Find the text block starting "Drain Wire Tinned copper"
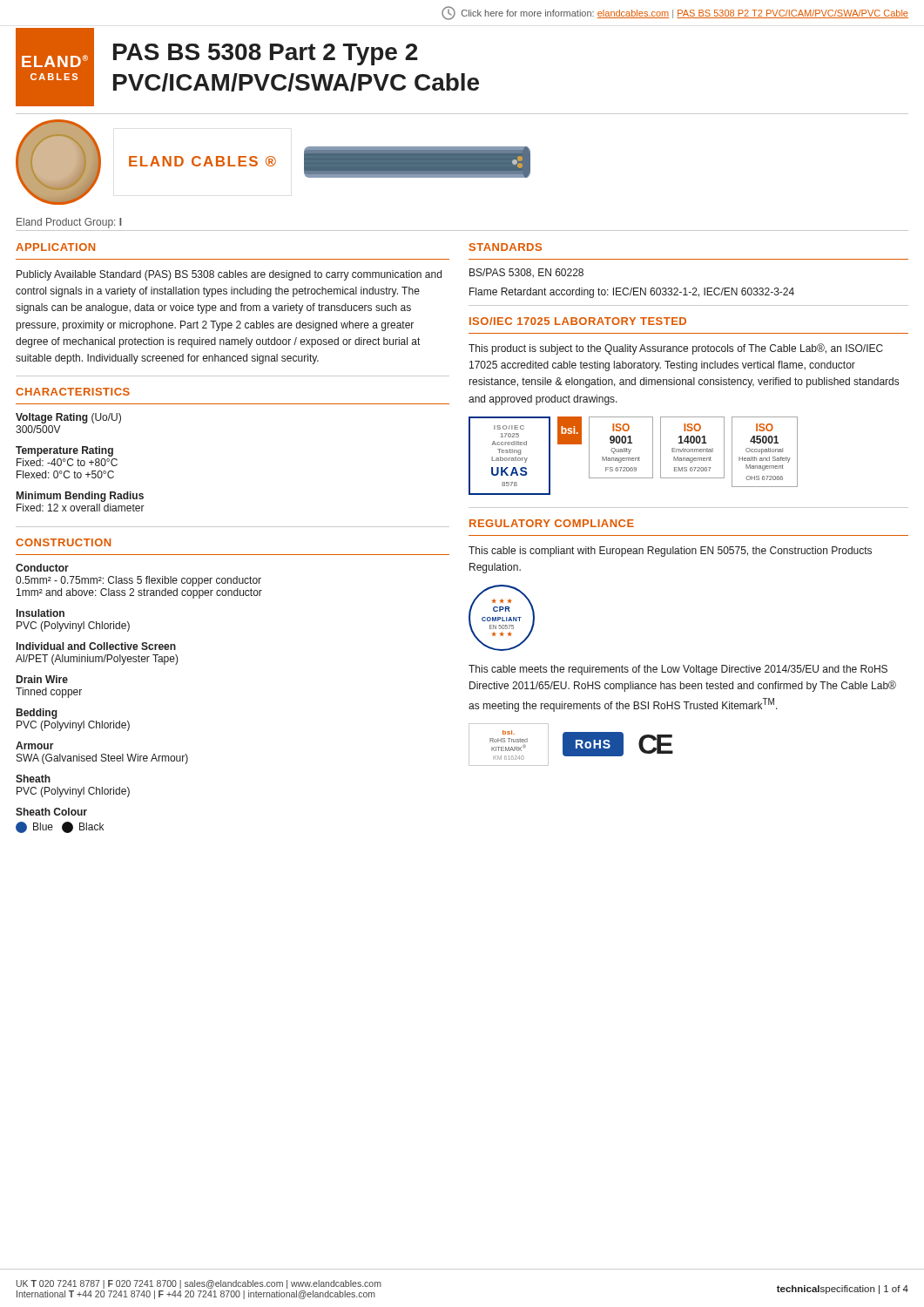The width and height of the screenshot is (924, 1307). click(42, 679)
